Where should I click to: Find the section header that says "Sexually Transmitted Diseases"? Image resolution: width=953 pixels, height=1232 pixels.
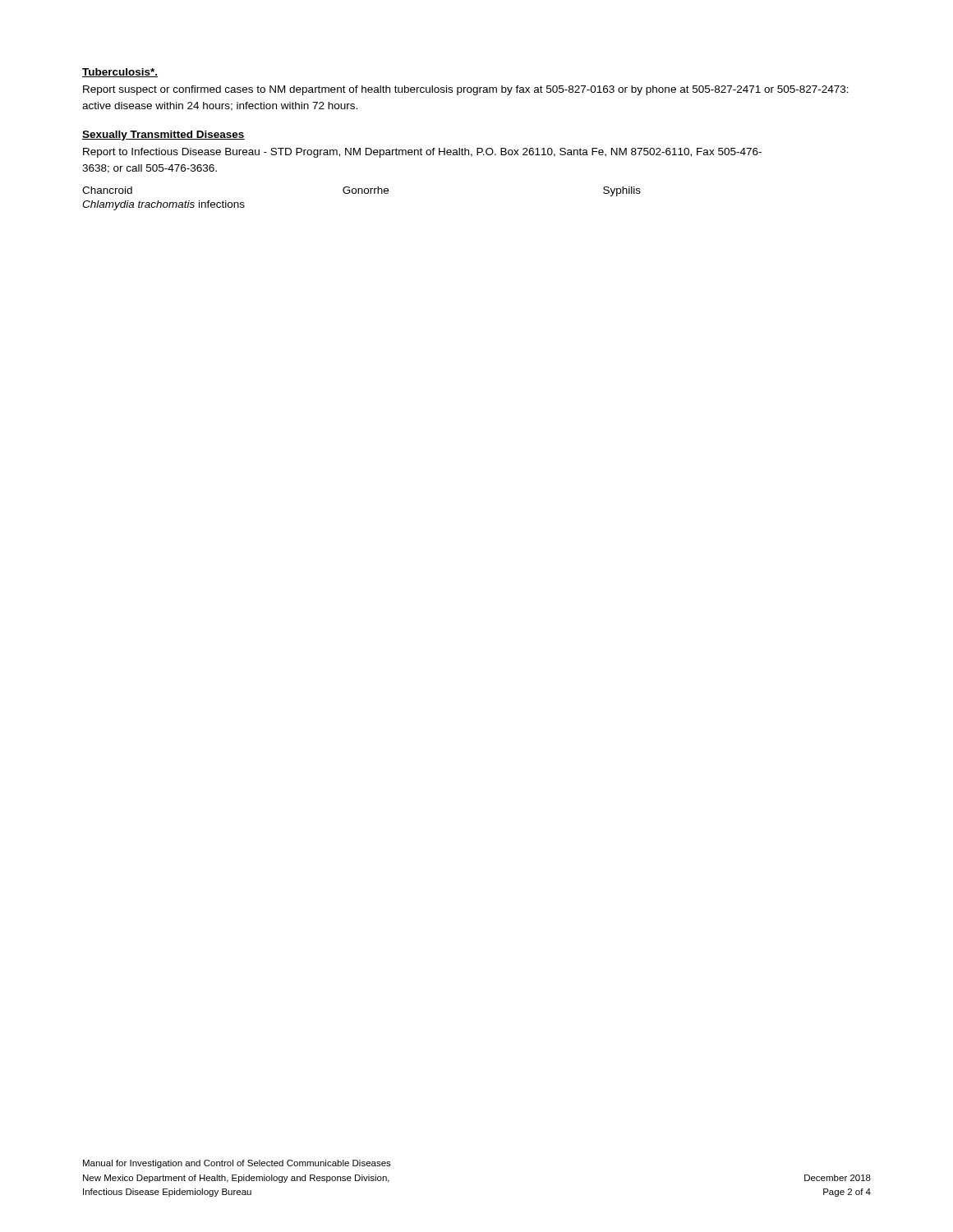pyautogui.click(x=163, y=134)
